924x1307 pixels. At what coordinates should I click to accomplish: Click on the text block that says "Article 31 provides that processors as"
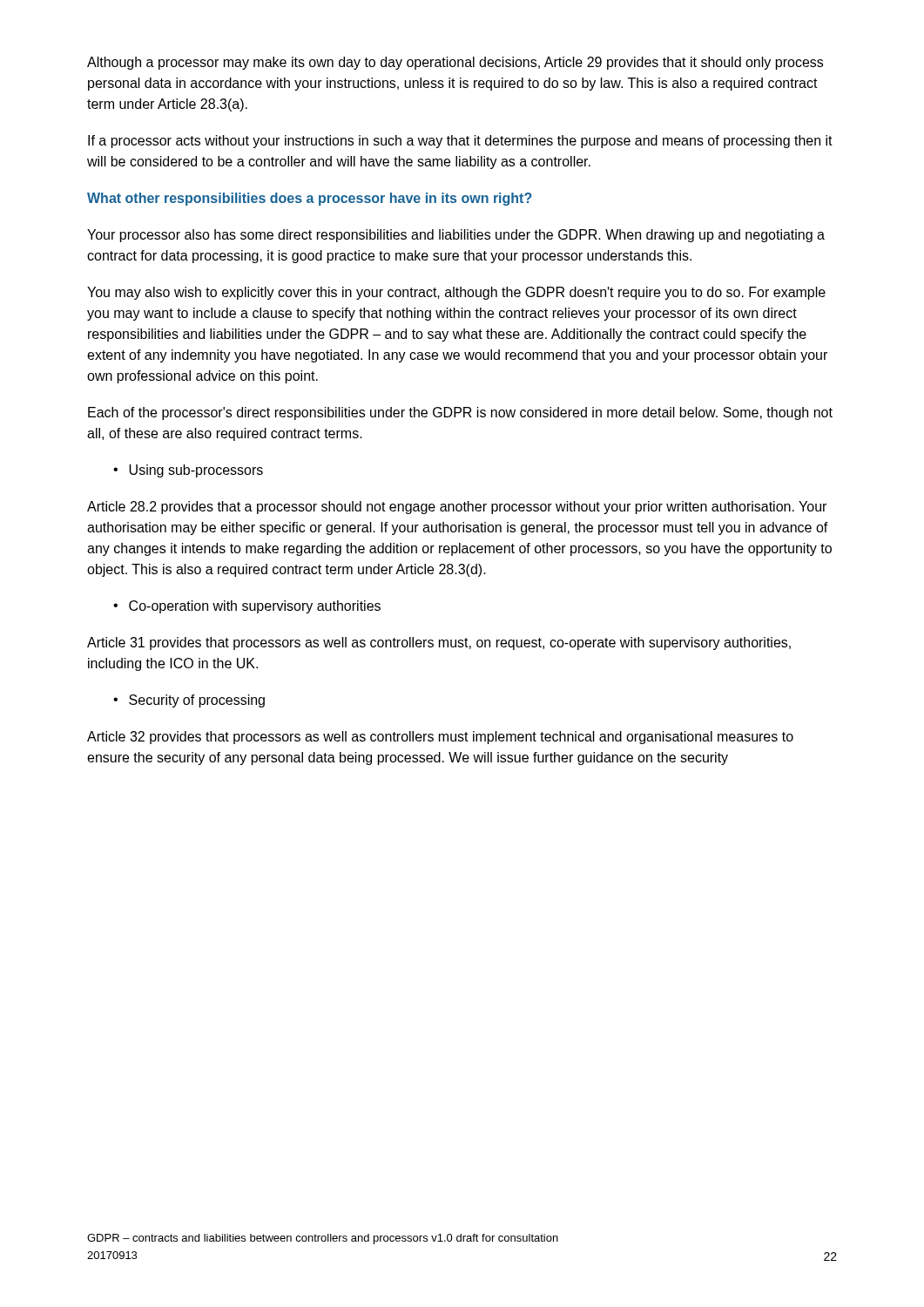point(462,654)
